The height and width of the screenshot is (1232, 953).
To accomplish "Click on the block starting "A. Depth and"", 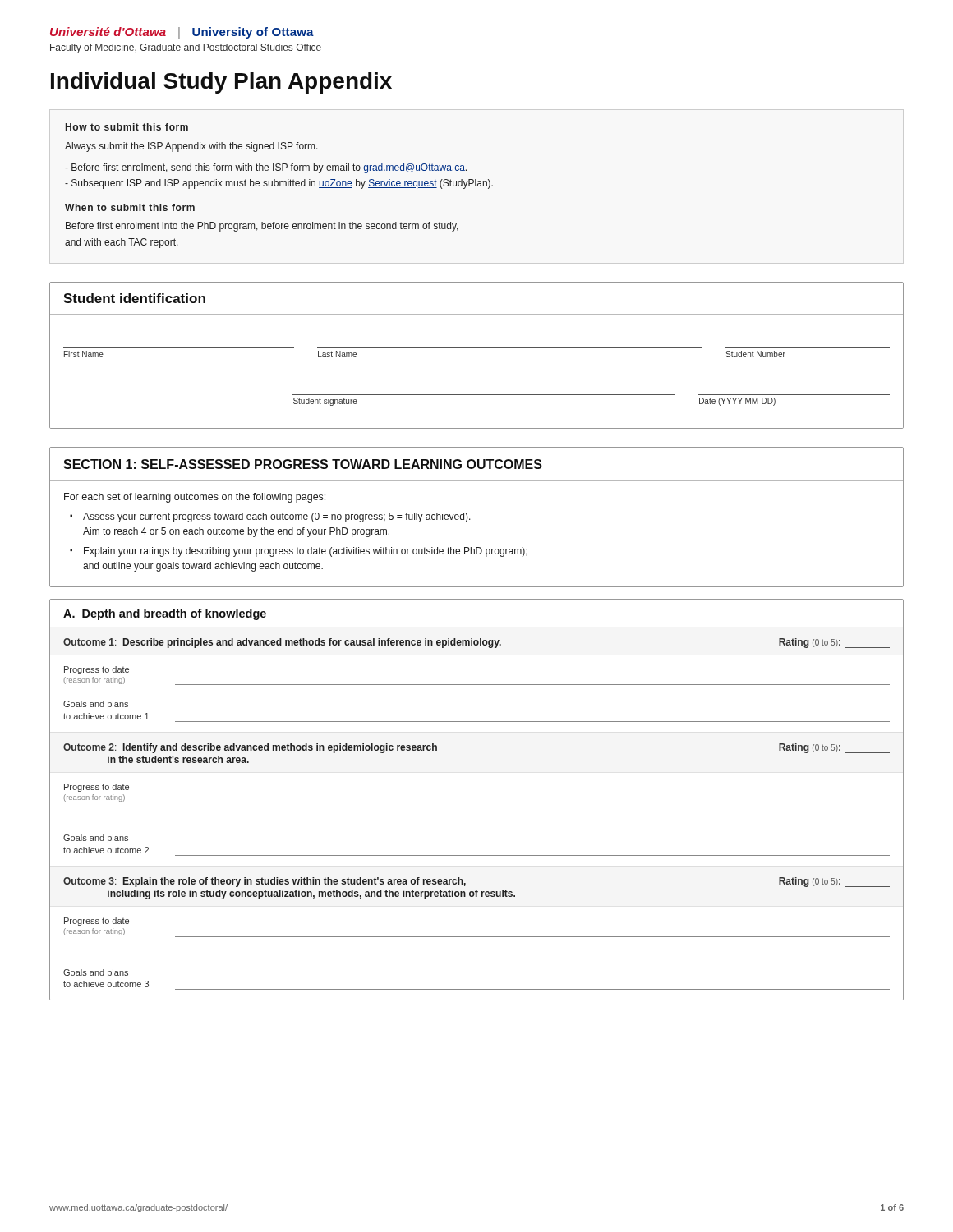I will [165, 613].
